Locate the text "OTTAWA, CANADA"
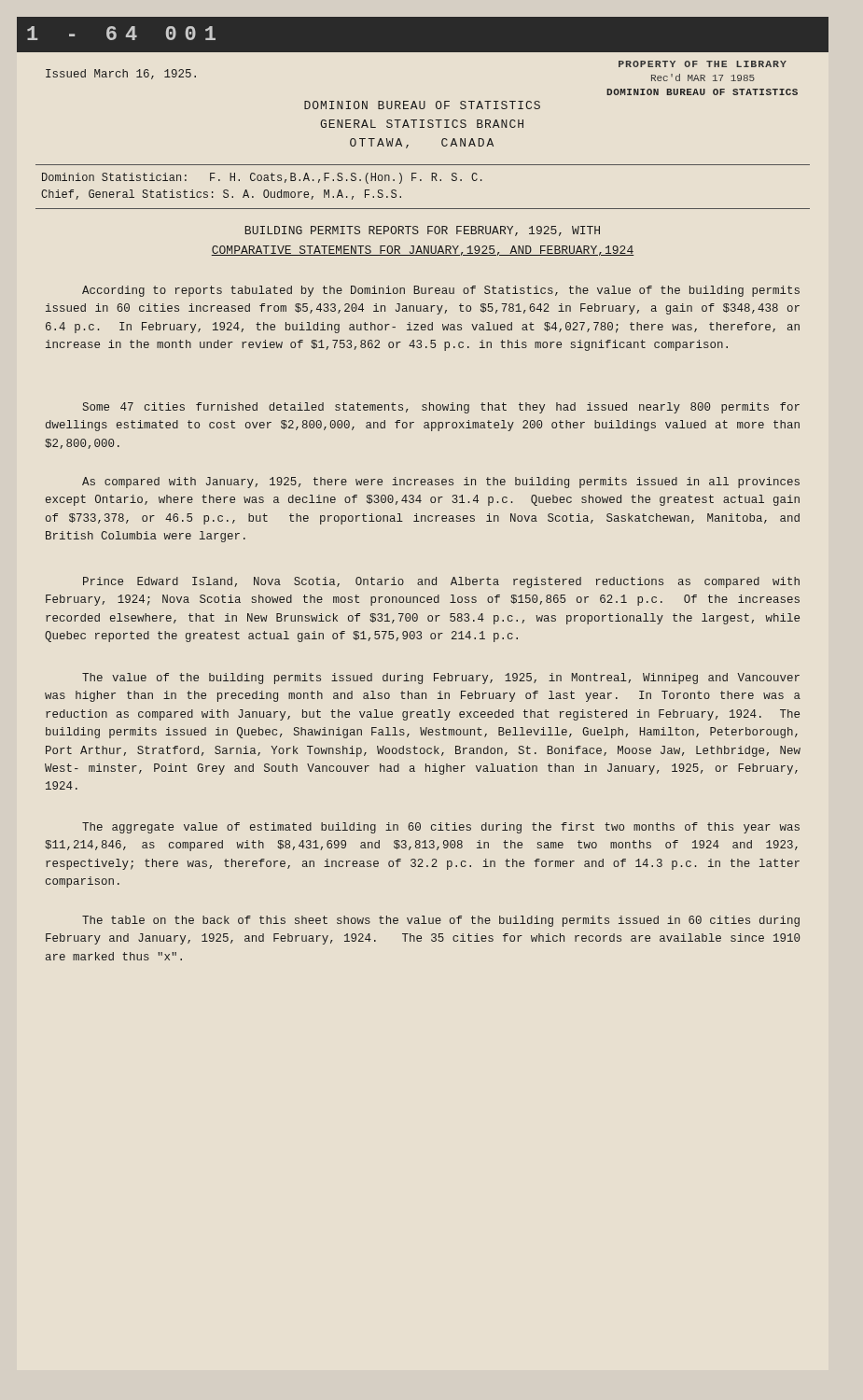Image resolution: width=863 pixels, height=1400 pixels. click(380, 144)
